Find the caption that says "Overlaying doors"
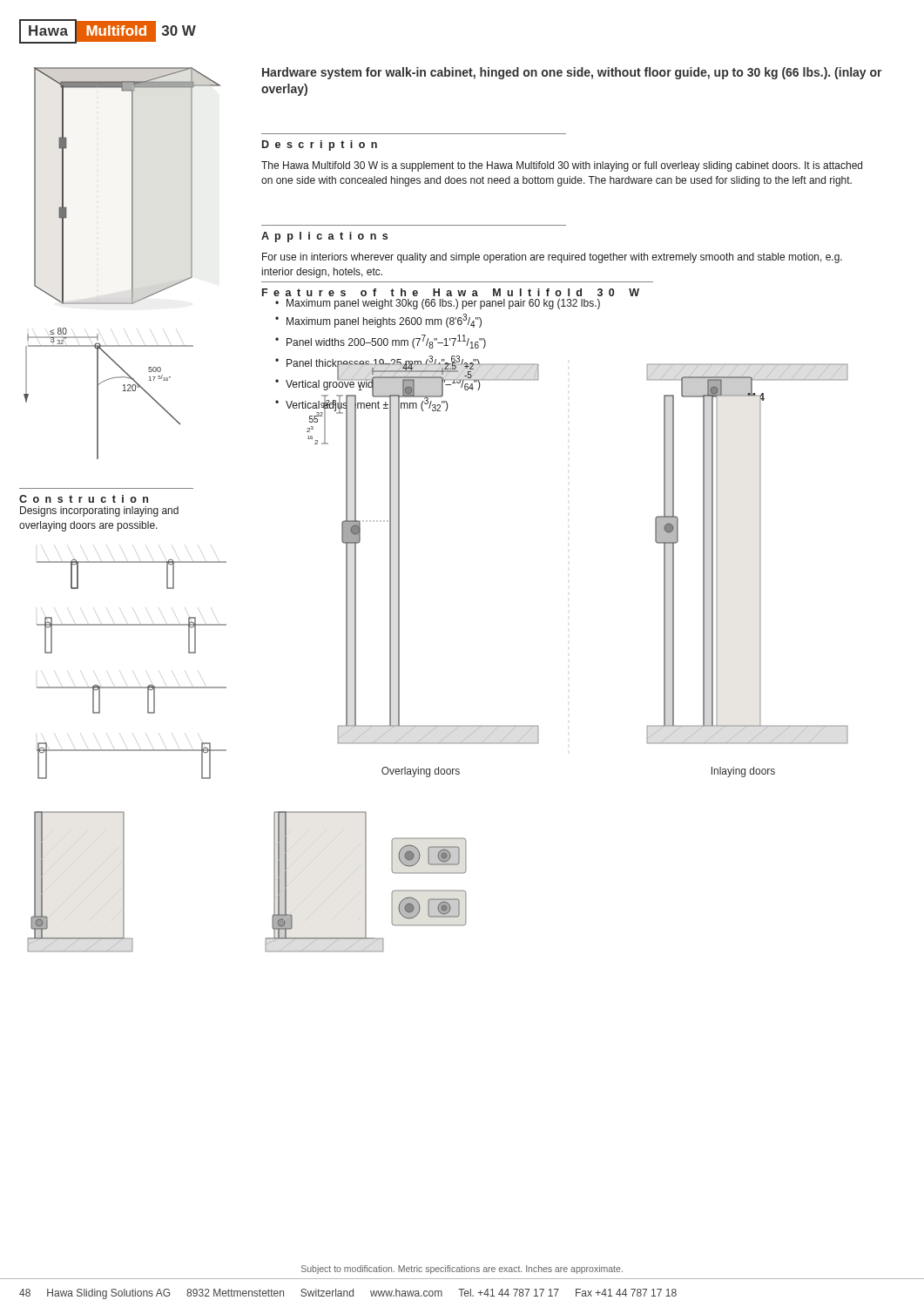Screen dimensions: 1307x924 click(x=421, y=771)
